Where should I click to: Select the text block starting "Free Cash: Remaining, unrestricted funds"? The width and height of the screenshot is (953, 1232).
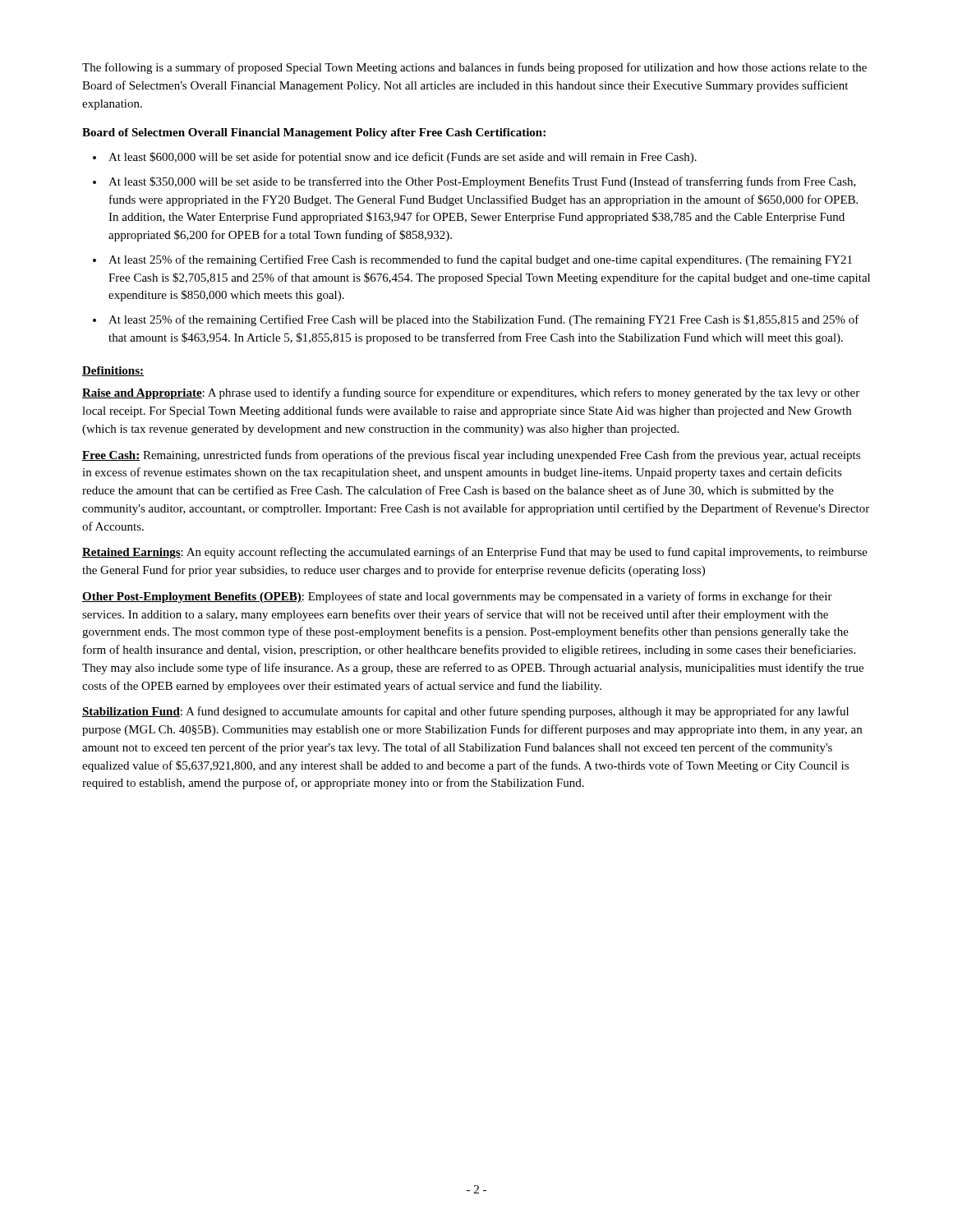[x=476, y=490]
